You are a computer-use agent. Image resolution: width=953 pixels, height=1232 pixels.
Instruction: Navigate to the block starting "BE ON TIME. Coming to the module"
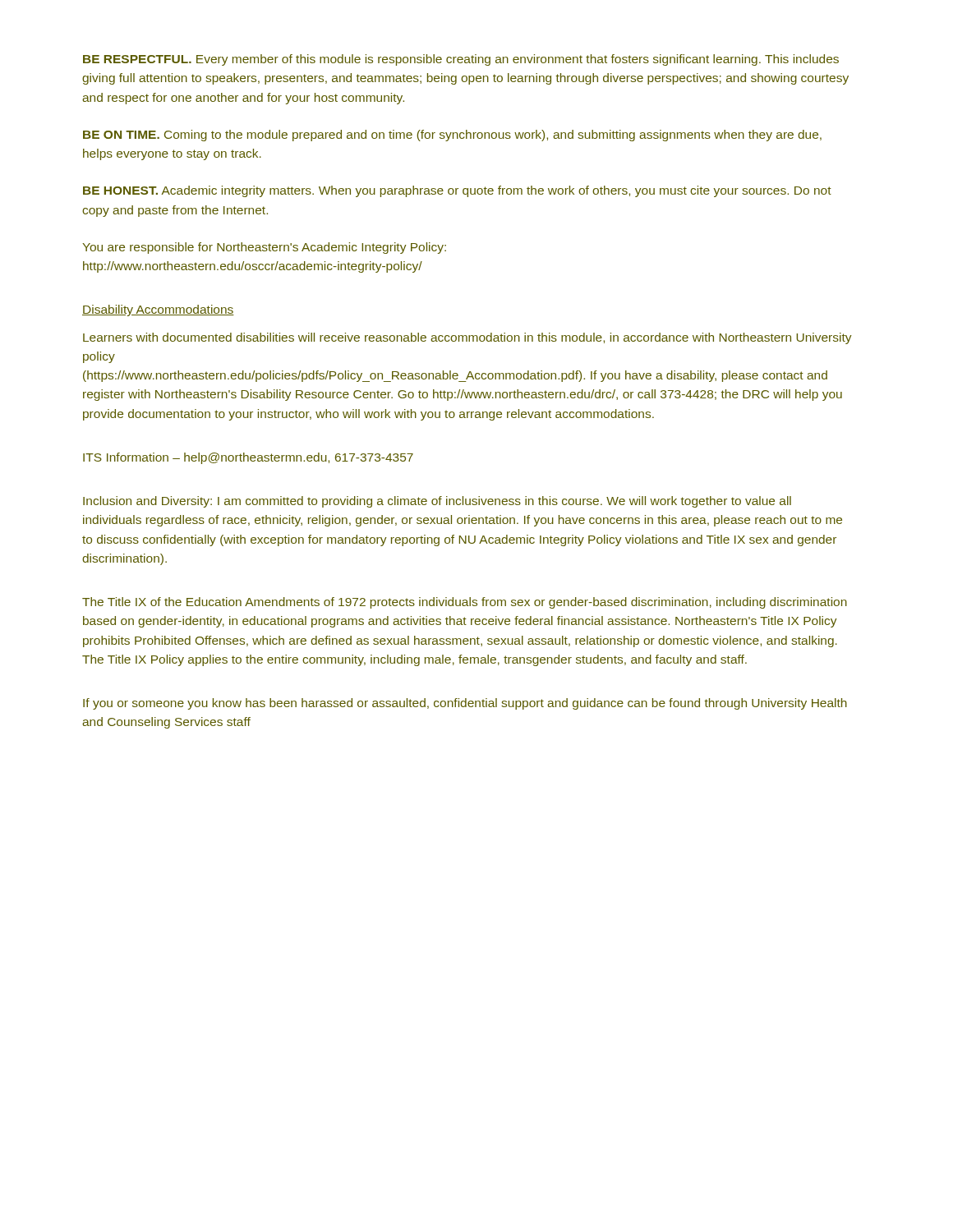[x=452, y=144]
